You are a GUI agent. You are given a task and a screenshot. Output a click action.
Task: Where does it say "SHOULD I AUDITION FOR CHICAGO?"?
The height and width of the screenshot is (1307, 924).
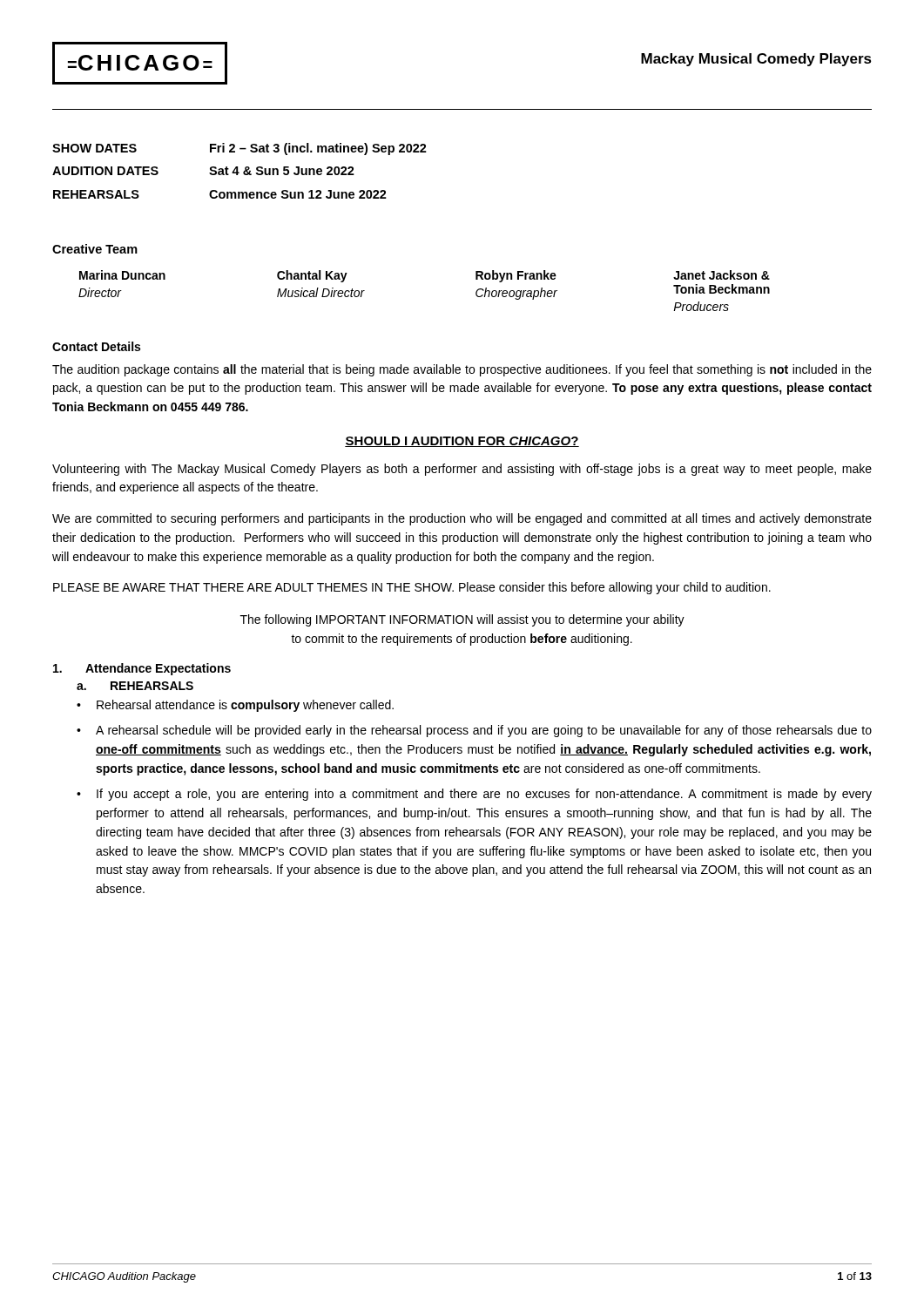462,440
